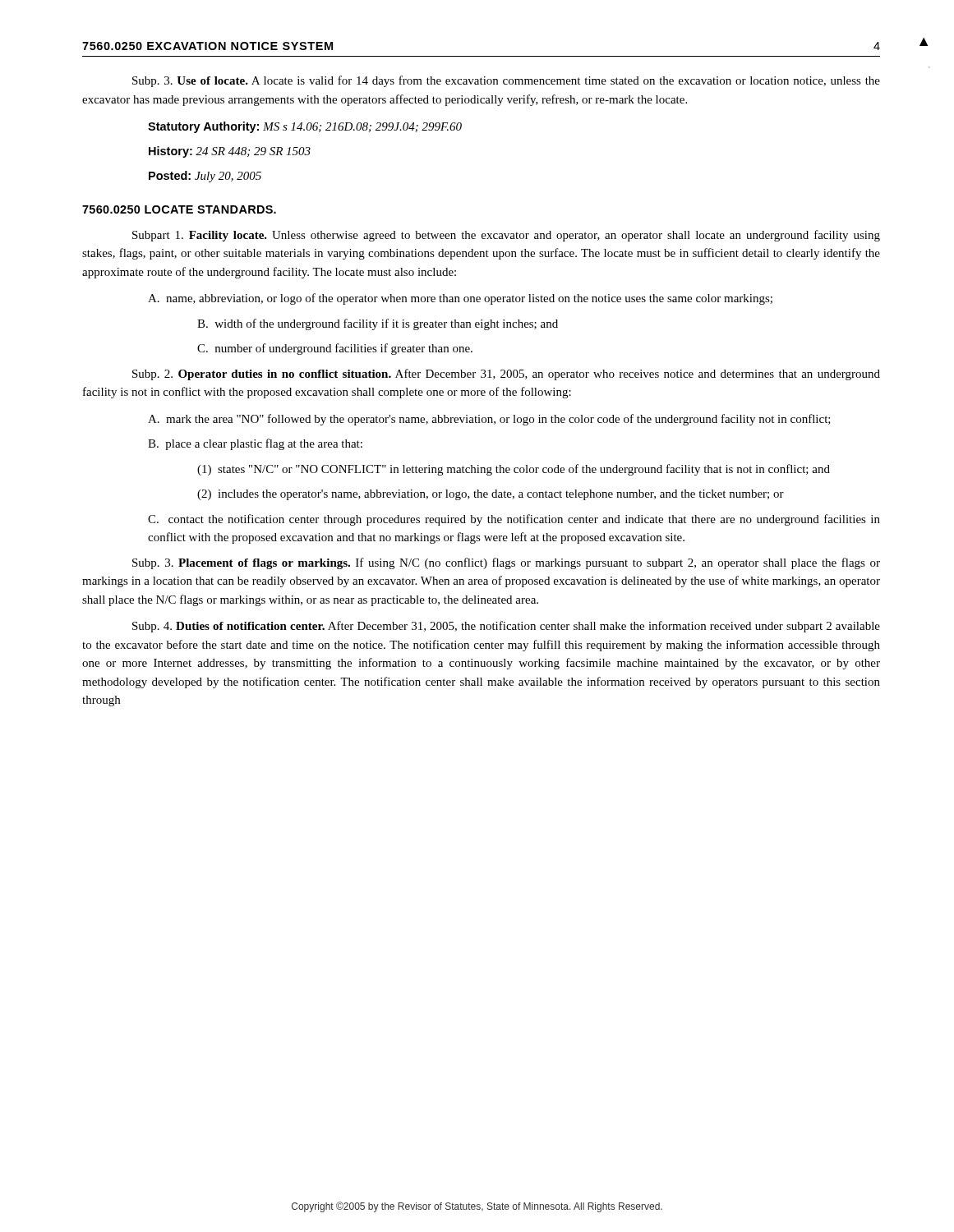Screen dimensions: 1232x954
Task: Select the text that reads "History: 24 SR 448; 29 SR 1503"
Action: [229, 151]
